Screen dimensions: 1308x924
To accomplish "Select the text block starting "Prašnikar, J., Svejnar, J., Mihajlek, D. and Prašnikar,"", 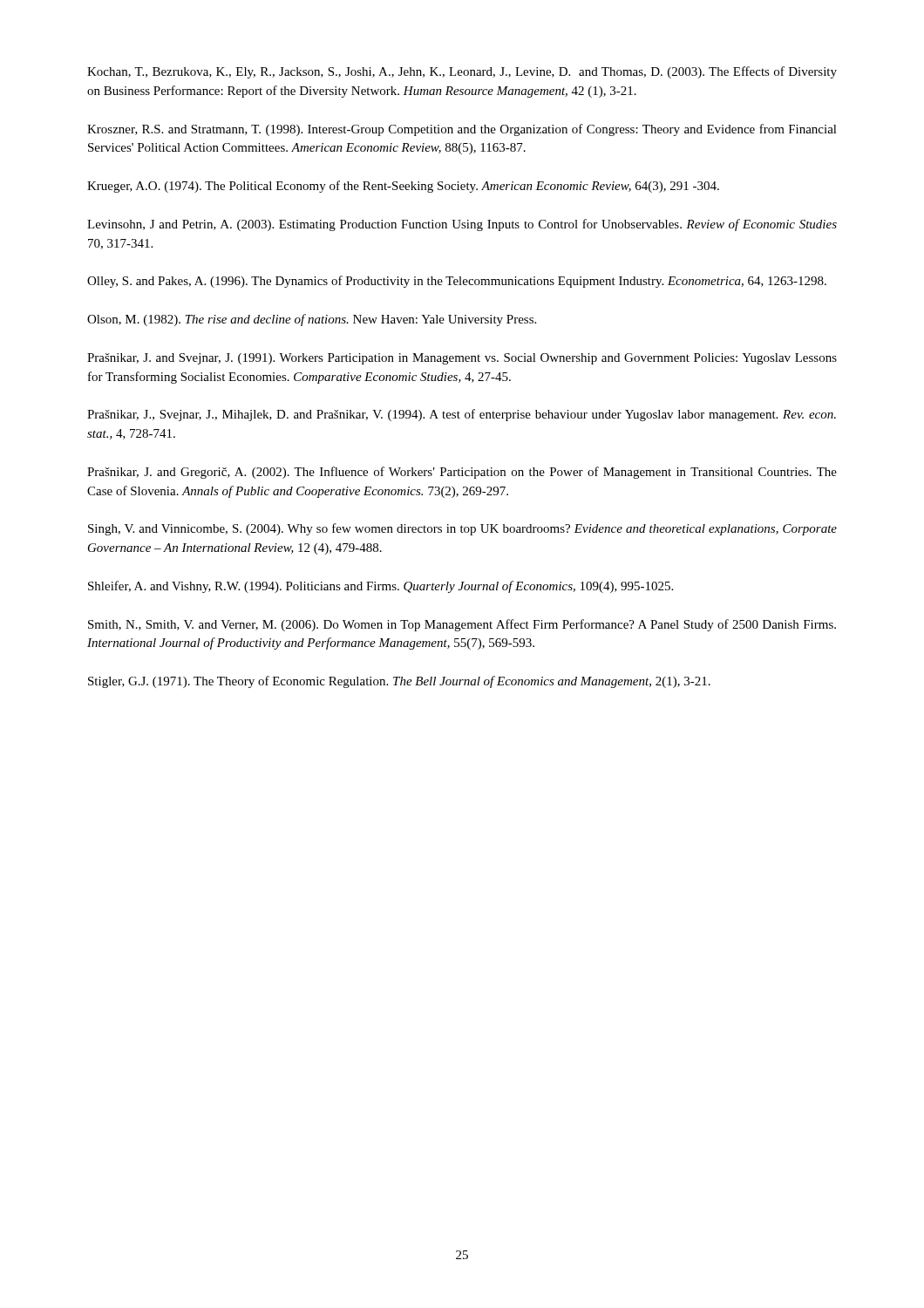I will pyautogui.click(x=462, y=424).
